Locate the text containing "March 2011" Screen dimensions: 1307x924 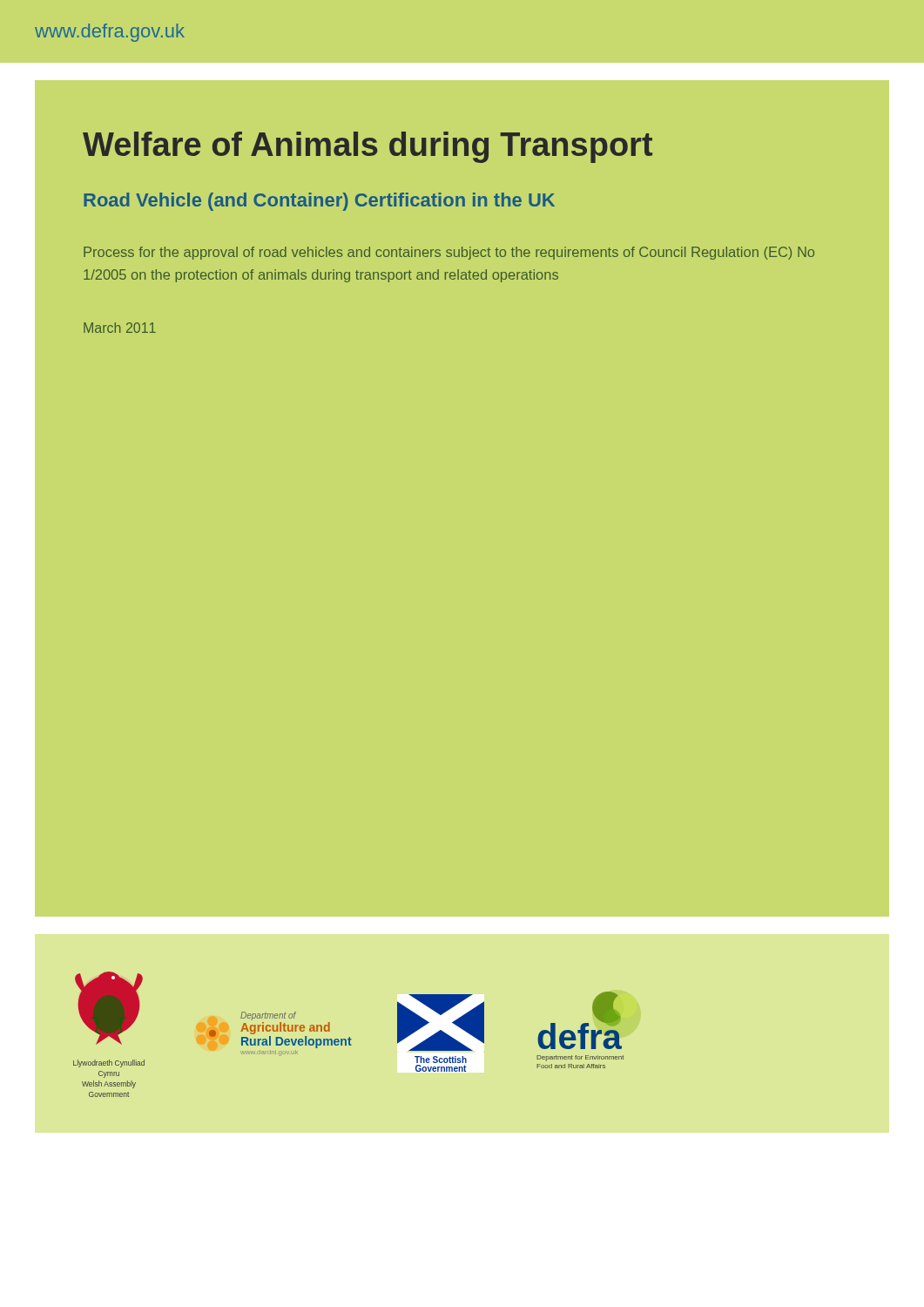120,328
